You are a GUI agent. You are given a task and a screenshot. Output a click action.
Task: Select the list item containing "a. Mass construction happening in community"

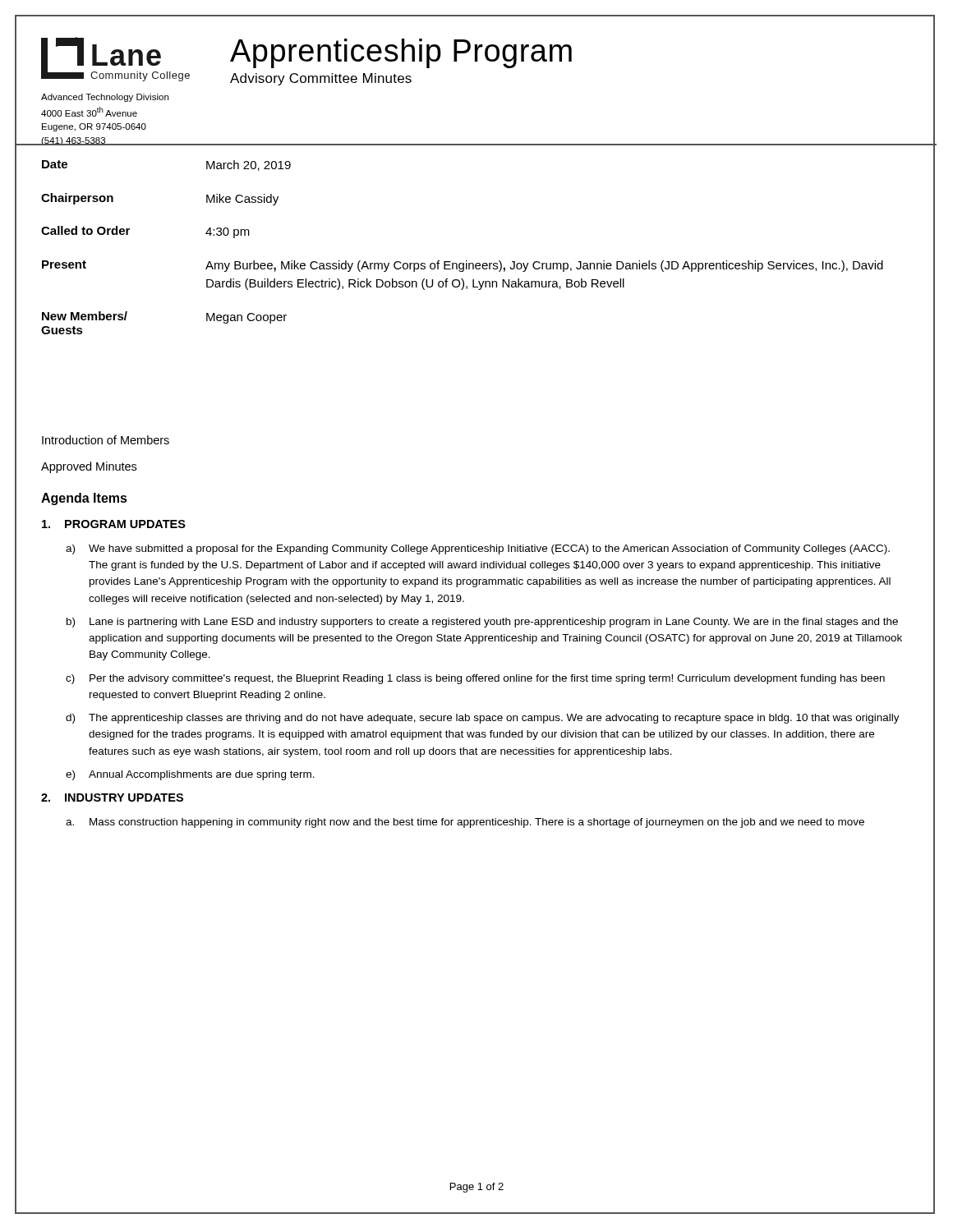point(488,822)
